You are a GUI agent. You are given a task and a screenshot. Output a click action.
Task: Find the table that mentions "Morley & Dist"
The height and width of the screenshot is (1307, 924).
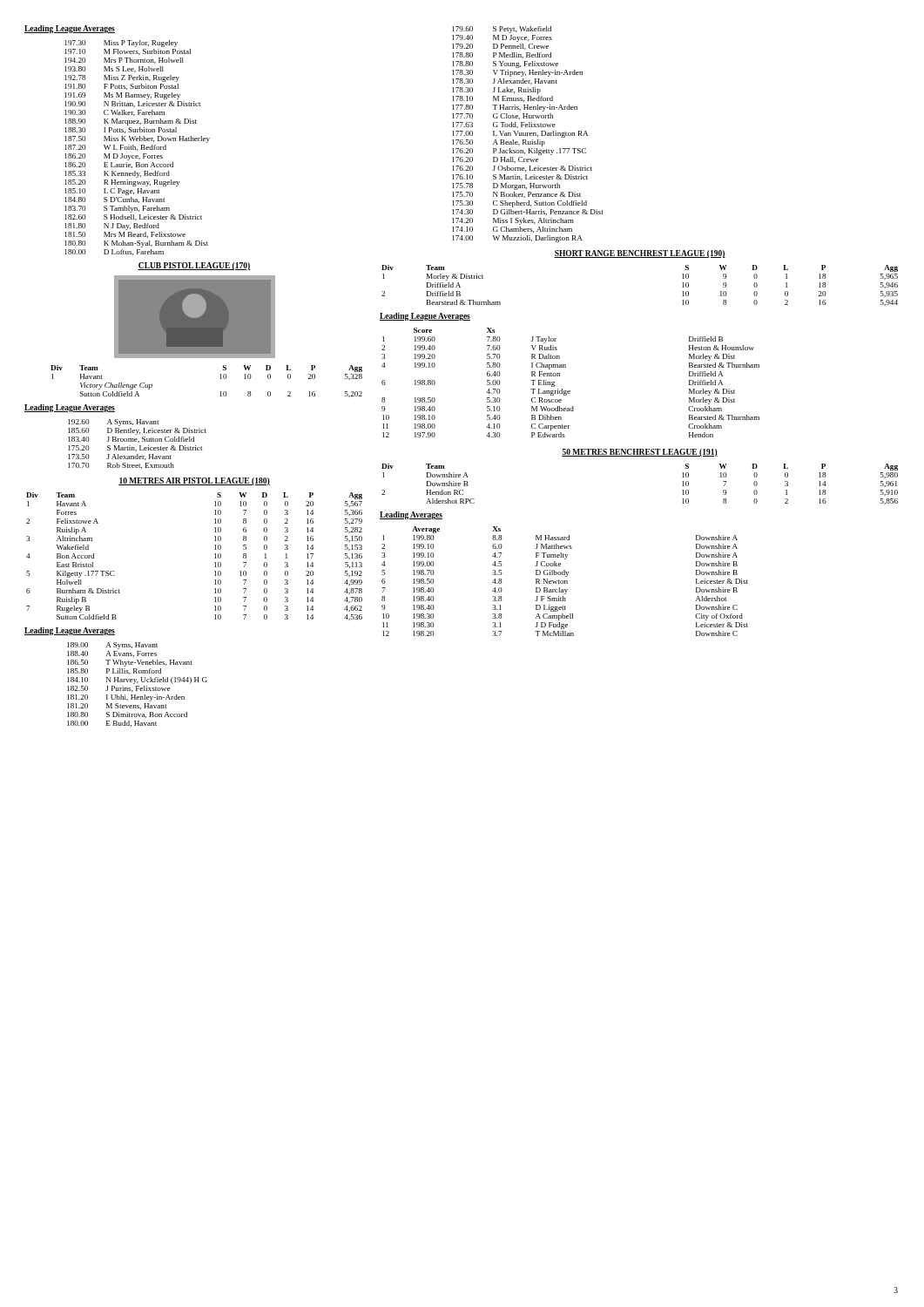tap(640, 382)
